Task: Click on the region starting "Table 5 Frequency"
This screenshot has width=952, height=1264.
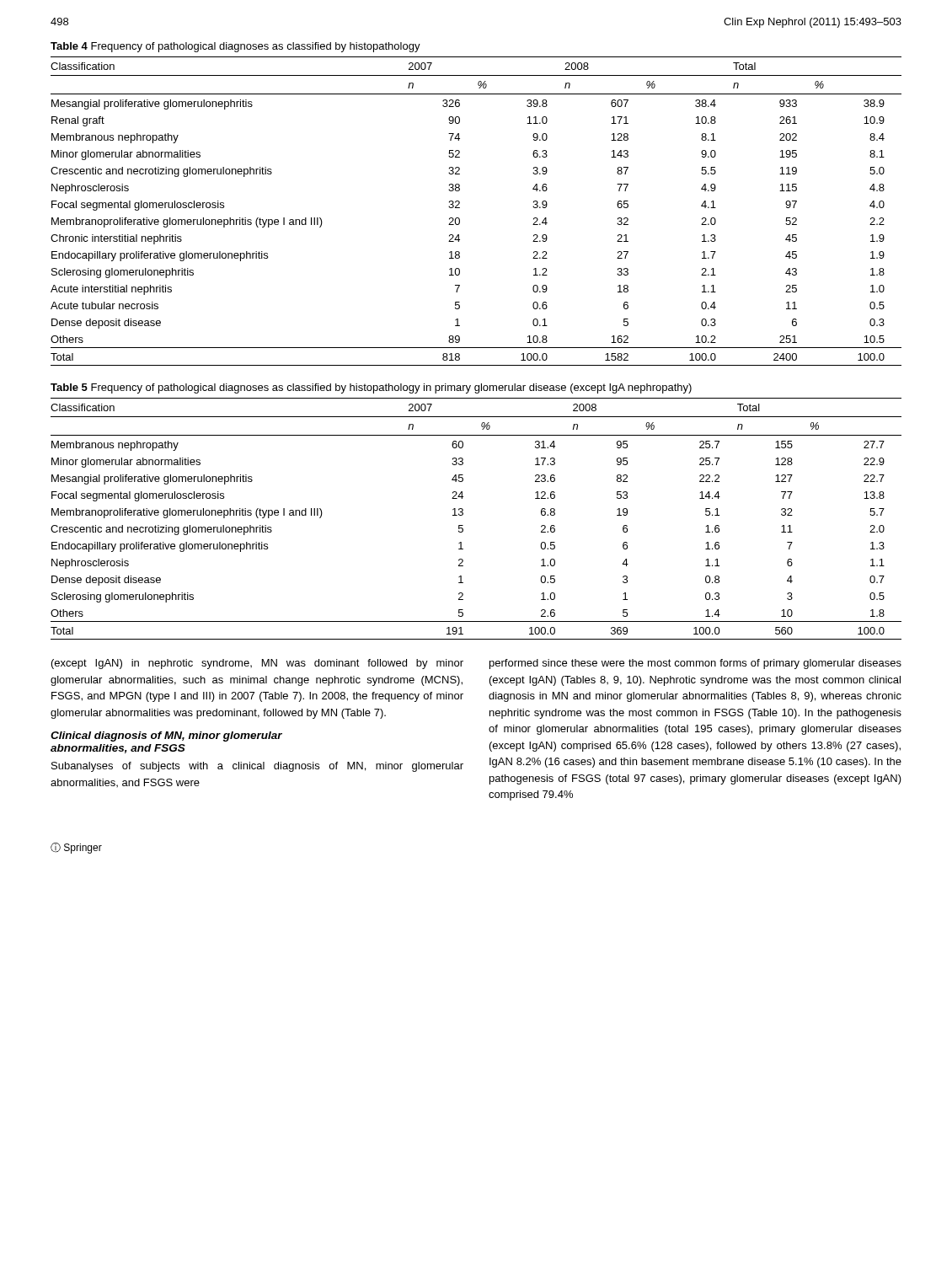Action: 371,387
